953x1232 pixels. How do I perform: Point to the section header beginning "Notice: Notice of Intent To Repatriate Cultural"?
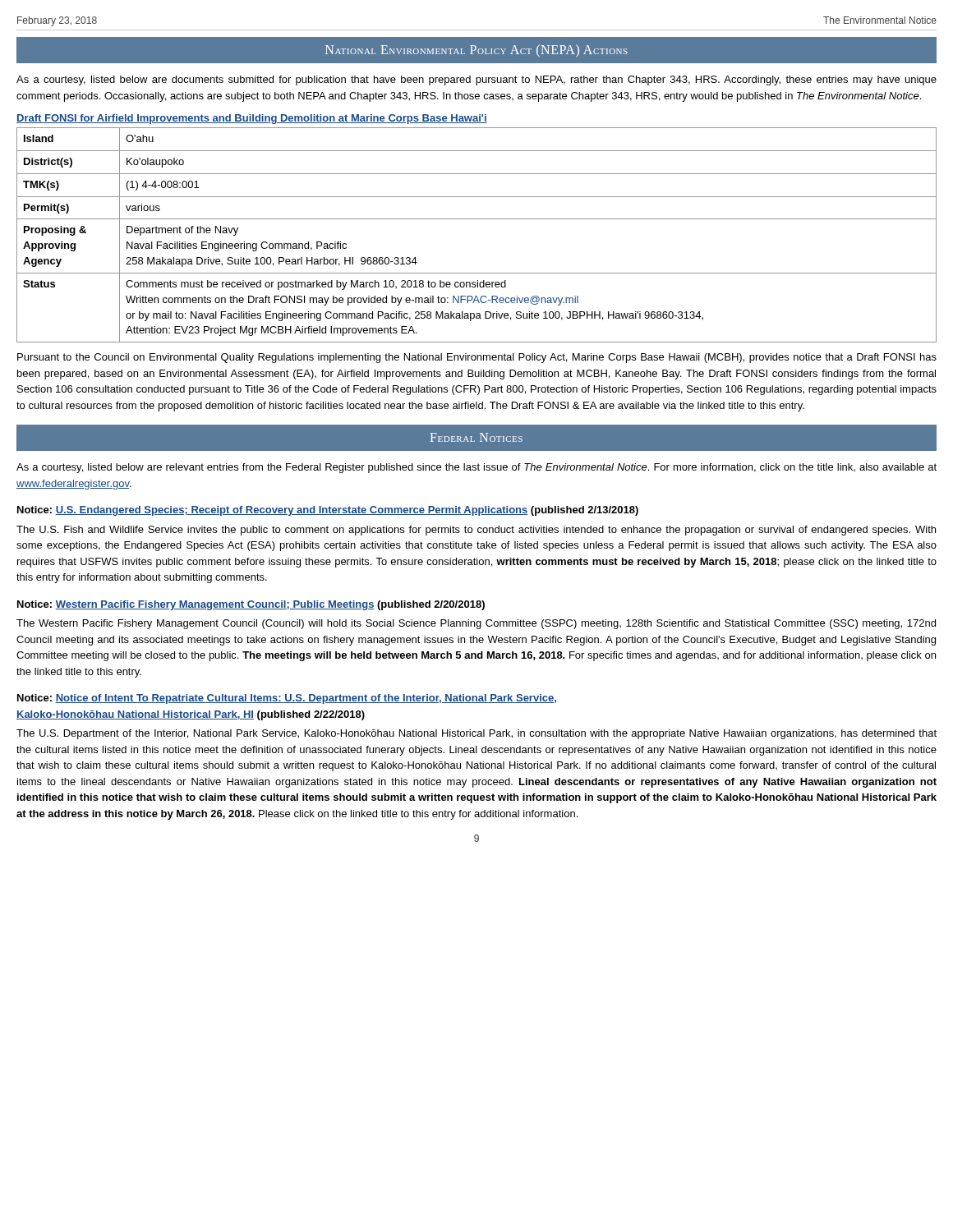point(287,706)
